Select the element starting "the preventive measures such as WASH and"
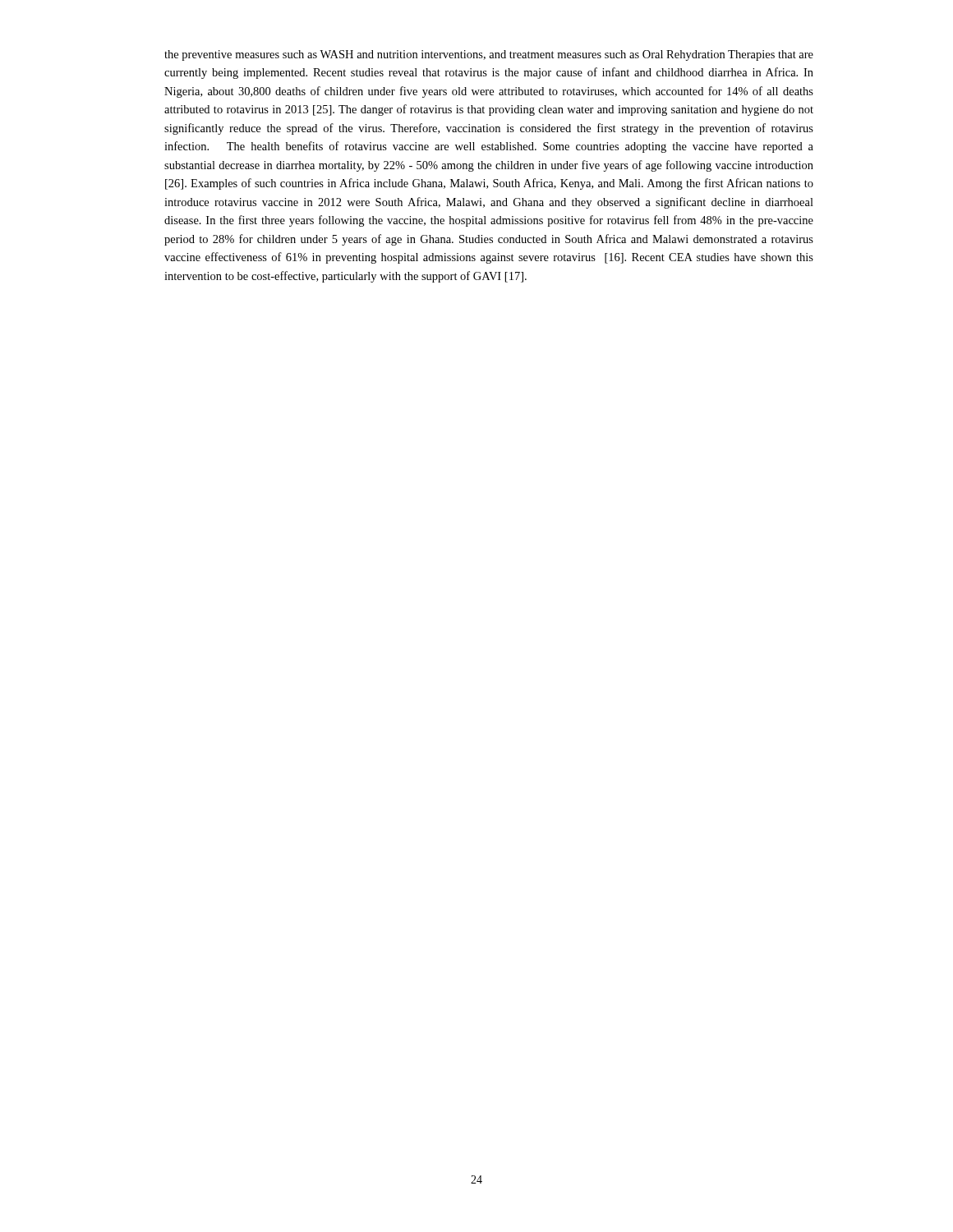Screen dimensions: 1232x953 point(489,165)
